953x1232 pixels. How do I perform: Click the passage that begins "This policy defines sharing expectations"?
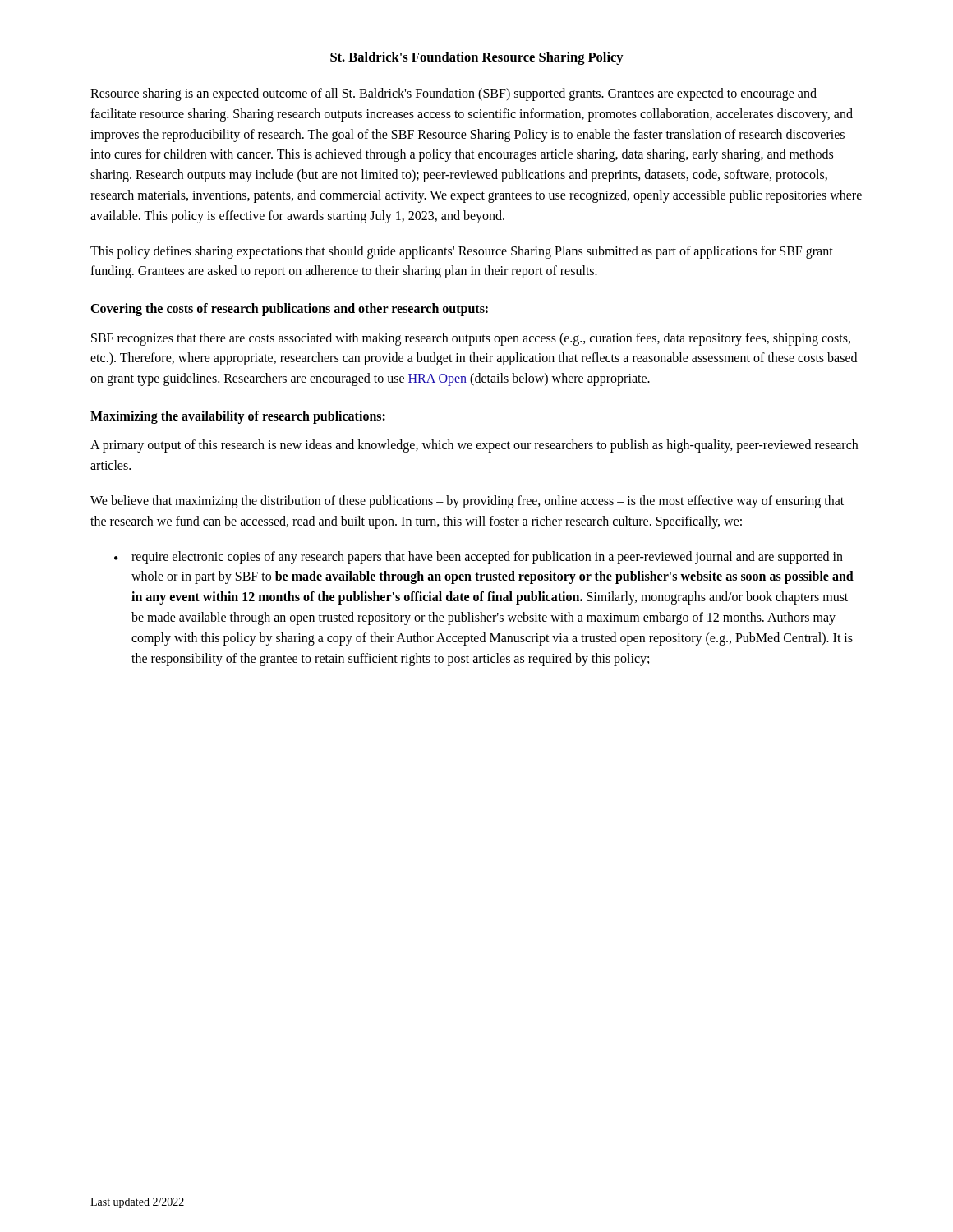462,261
